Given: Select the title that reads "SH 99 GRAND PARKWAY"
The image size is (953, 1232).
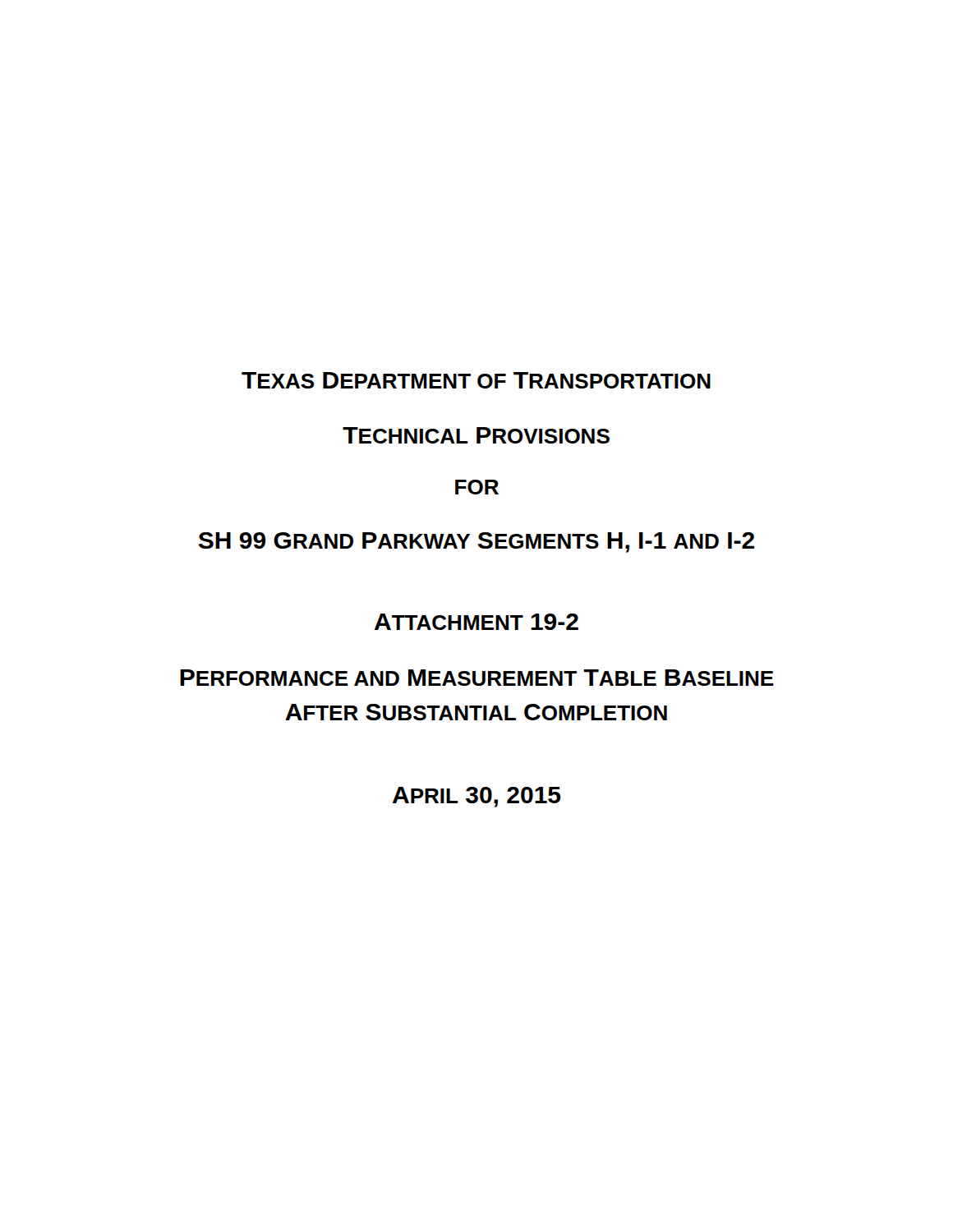Looking at the screenshot, I should coord(476,540).
